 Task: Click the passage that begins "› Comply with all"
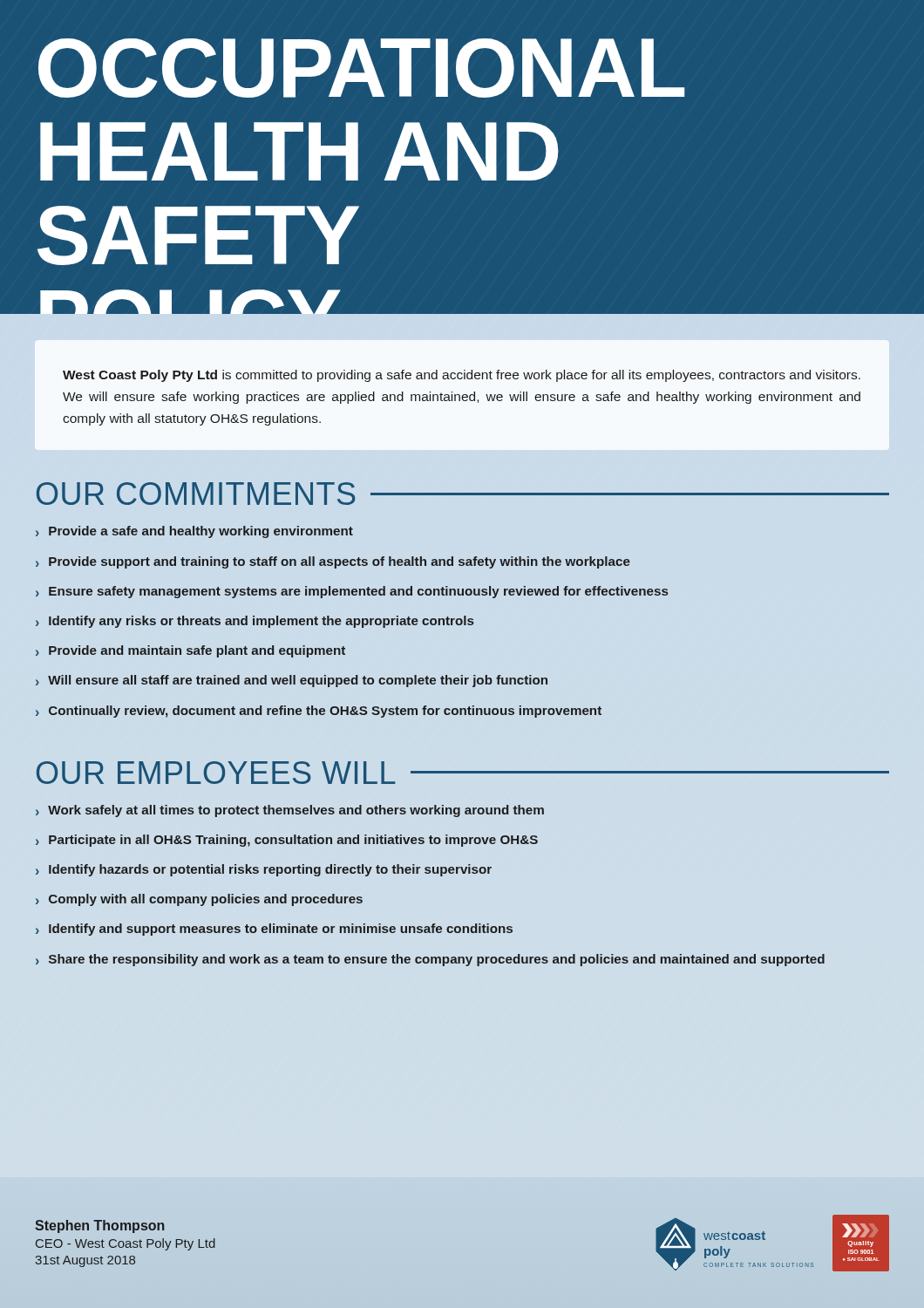[199, 900]
